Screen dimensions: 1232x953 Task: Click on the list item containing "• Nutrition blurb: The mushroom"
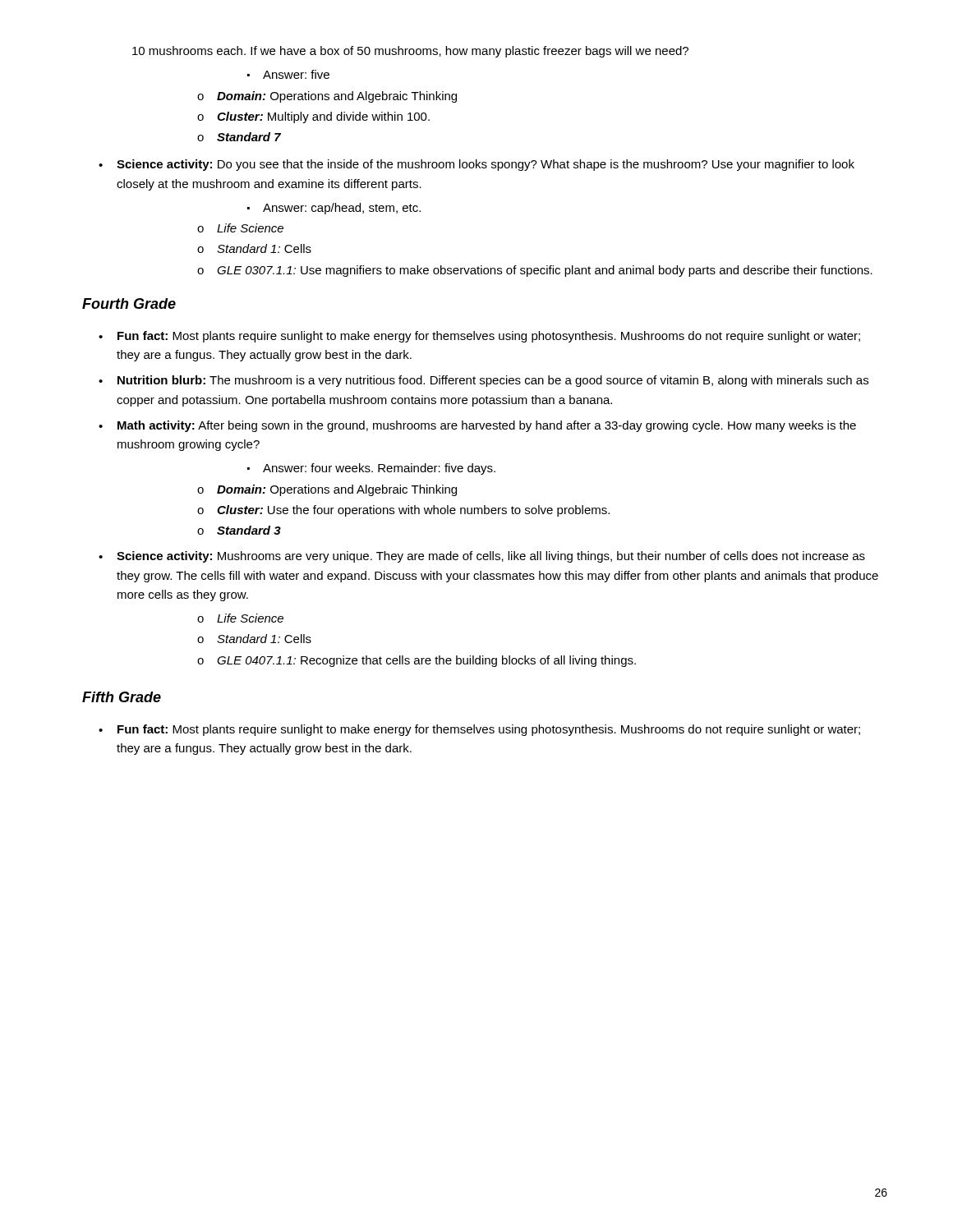click(x=493, y=390)
